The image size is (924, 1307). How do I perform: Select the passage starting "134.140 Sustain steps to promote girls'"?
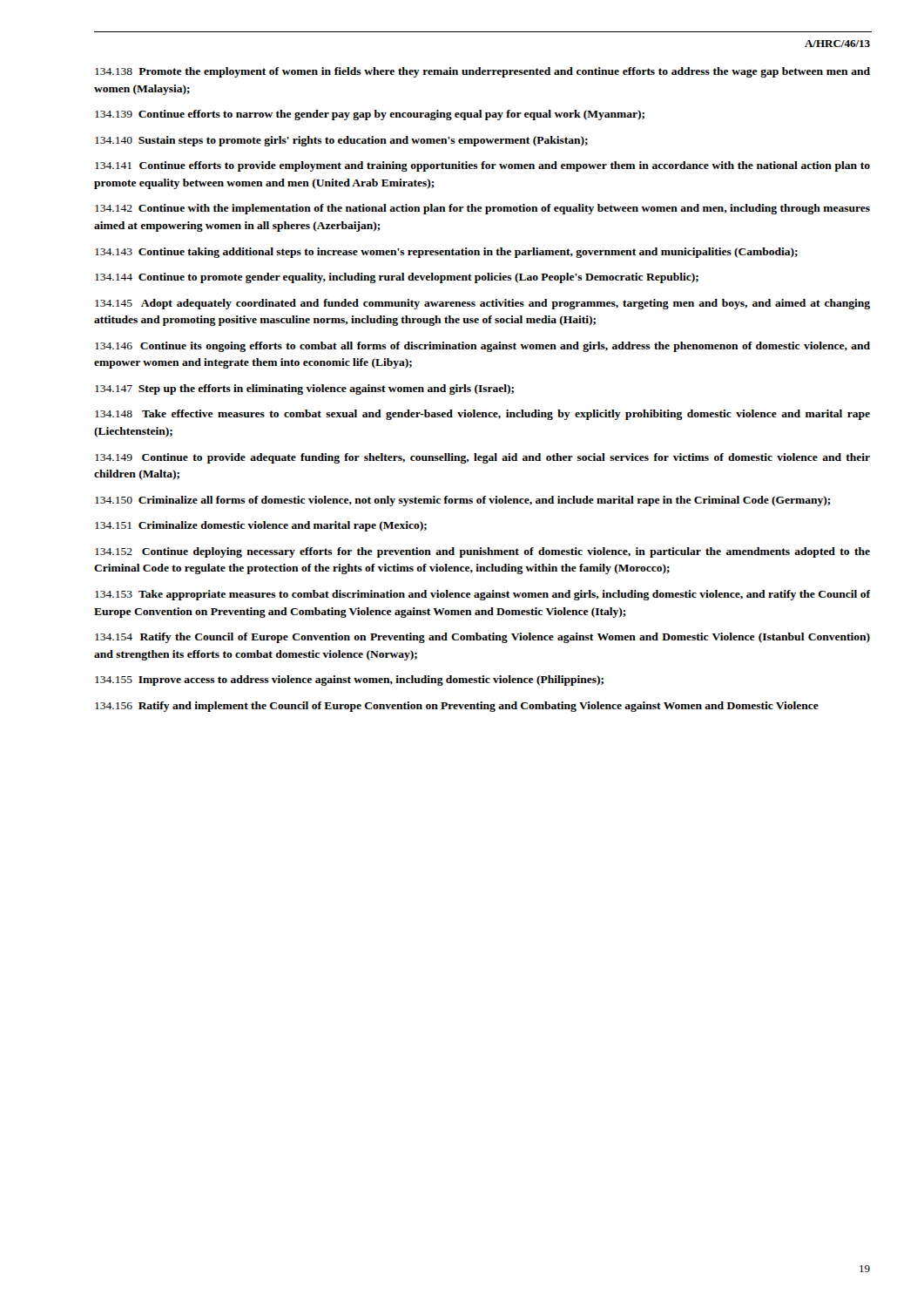coord(341,140)
